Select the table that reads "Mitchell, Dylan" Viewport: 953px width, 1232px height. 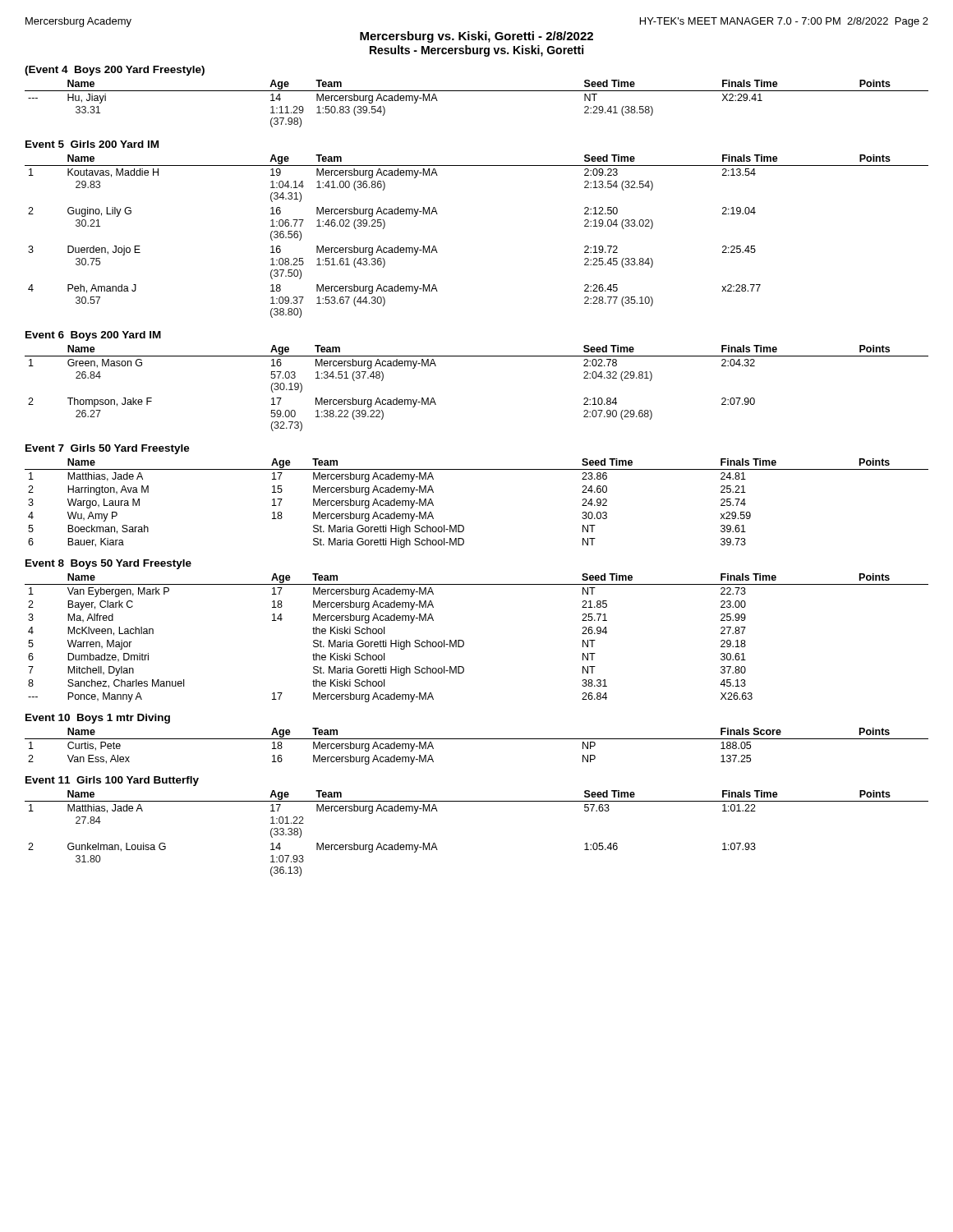476,637
